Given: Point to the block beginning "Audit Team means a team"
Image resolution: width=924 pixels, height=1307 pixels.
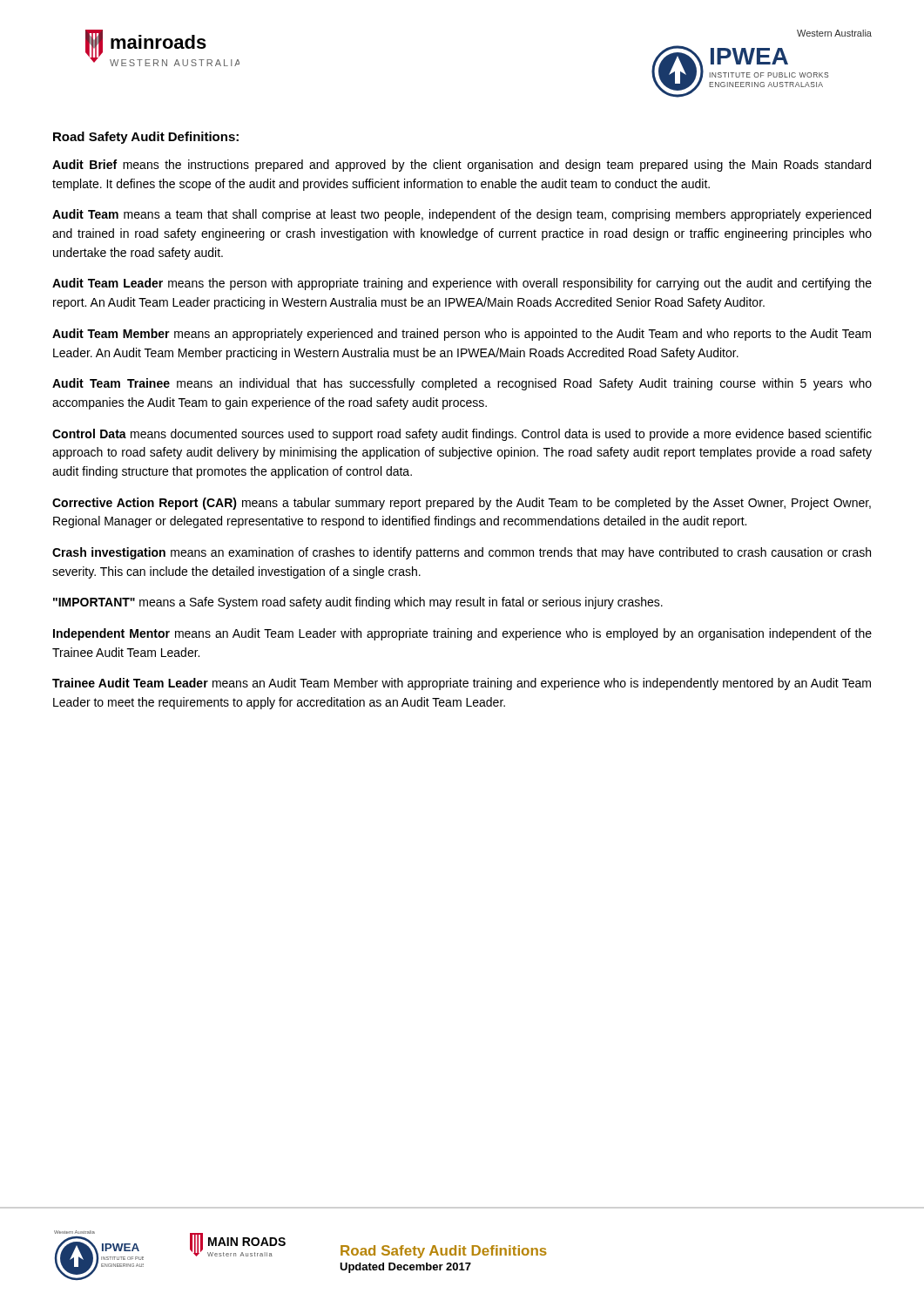Looking at the screenshot, I should tap(462, 234).
